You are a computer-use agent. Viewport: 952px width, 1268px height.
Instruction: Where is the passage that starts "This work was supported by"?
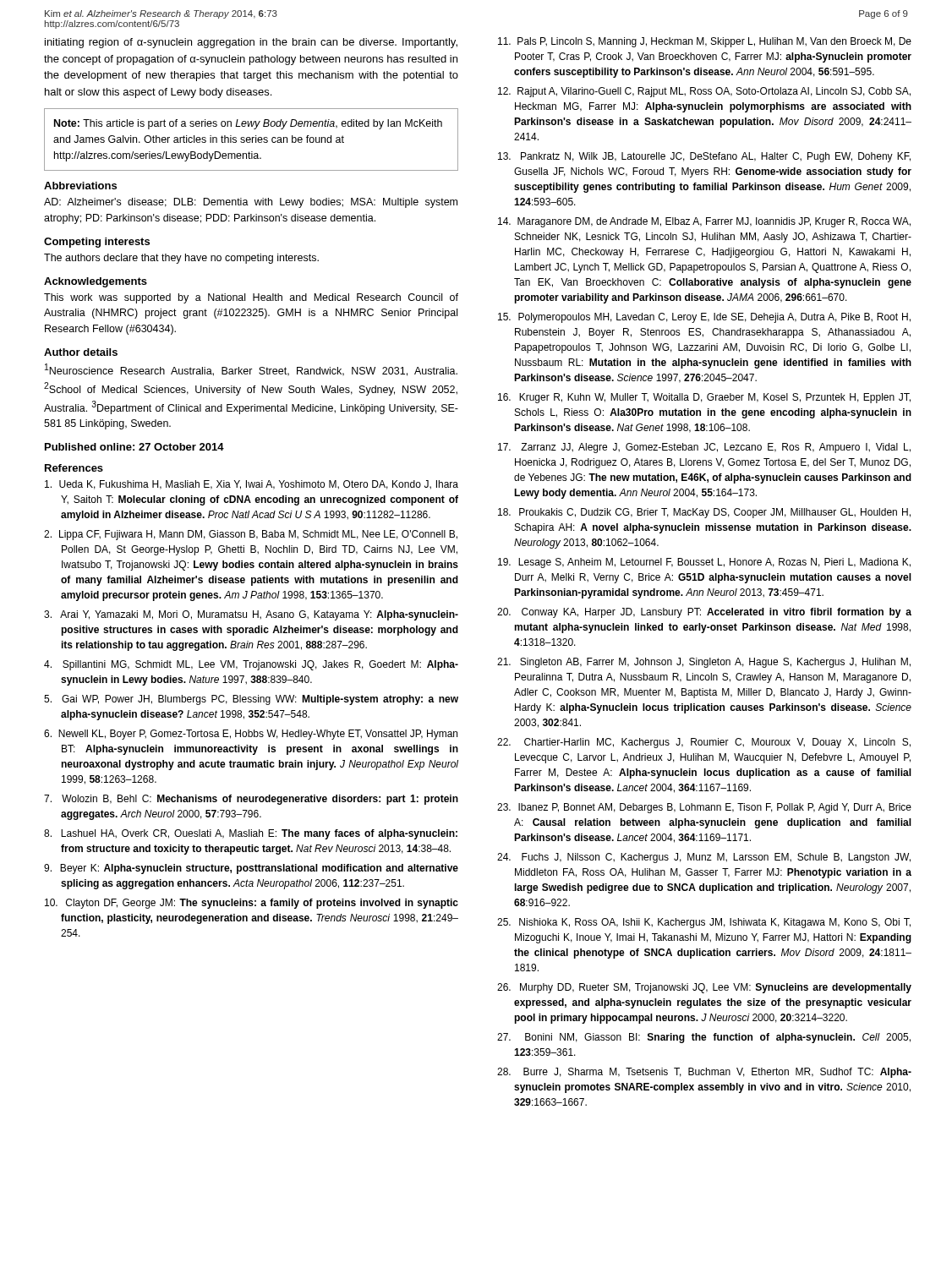click(x=251, y=313)
